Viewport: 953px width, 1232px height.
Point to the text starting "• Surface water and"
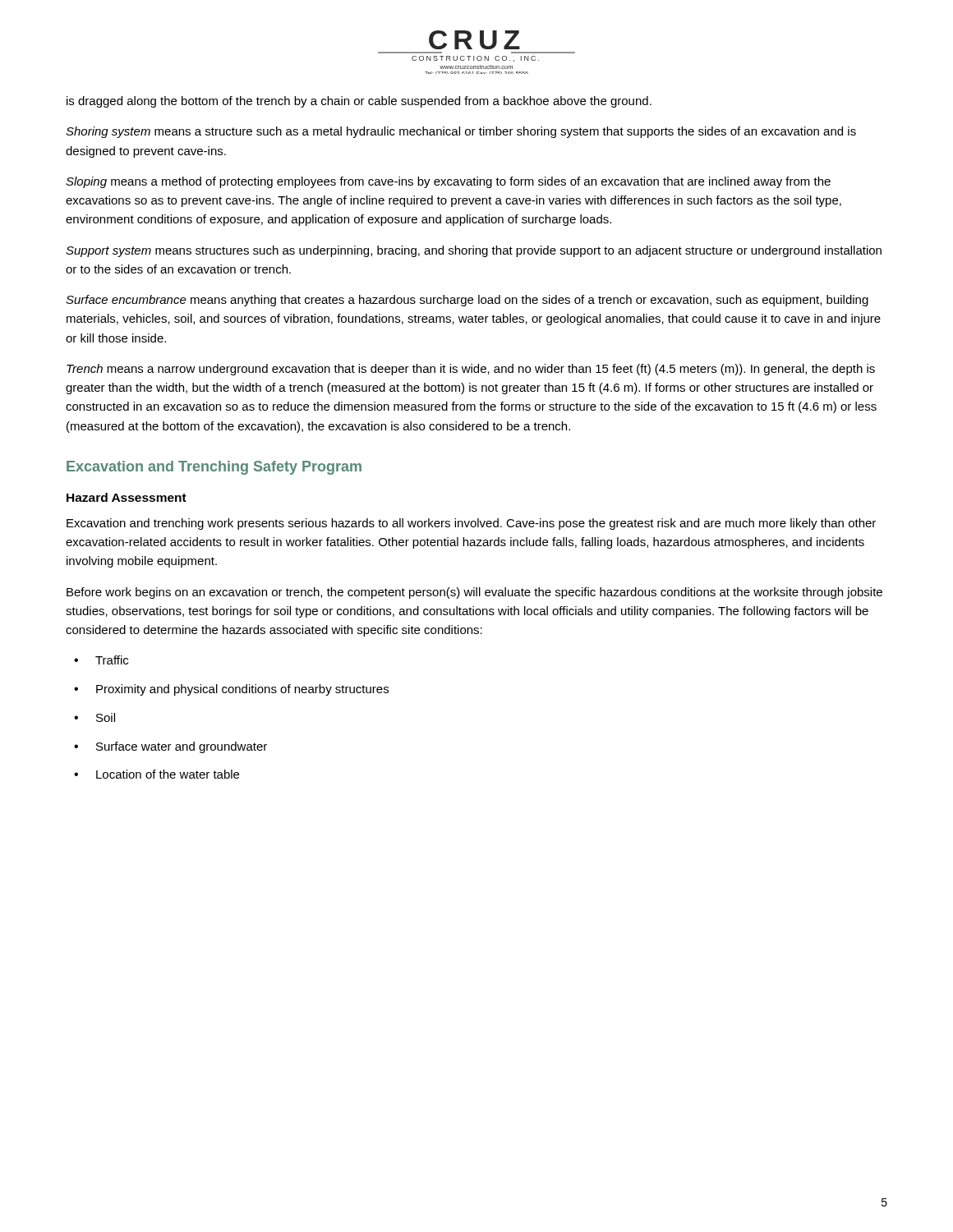pos(166,747)
